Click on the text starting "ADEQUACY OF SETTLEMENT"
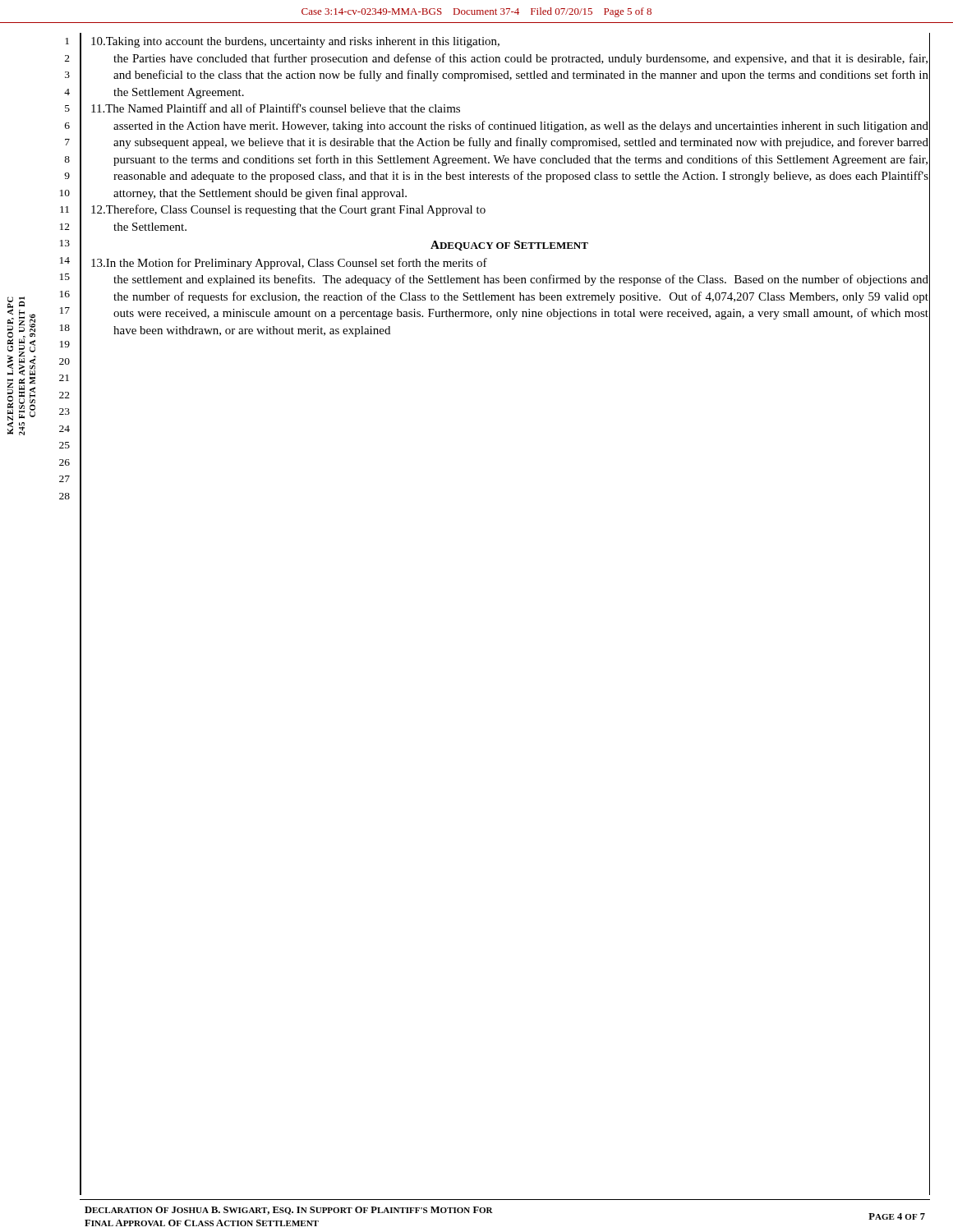The image size is (953, 1232). tap(509, 245)
